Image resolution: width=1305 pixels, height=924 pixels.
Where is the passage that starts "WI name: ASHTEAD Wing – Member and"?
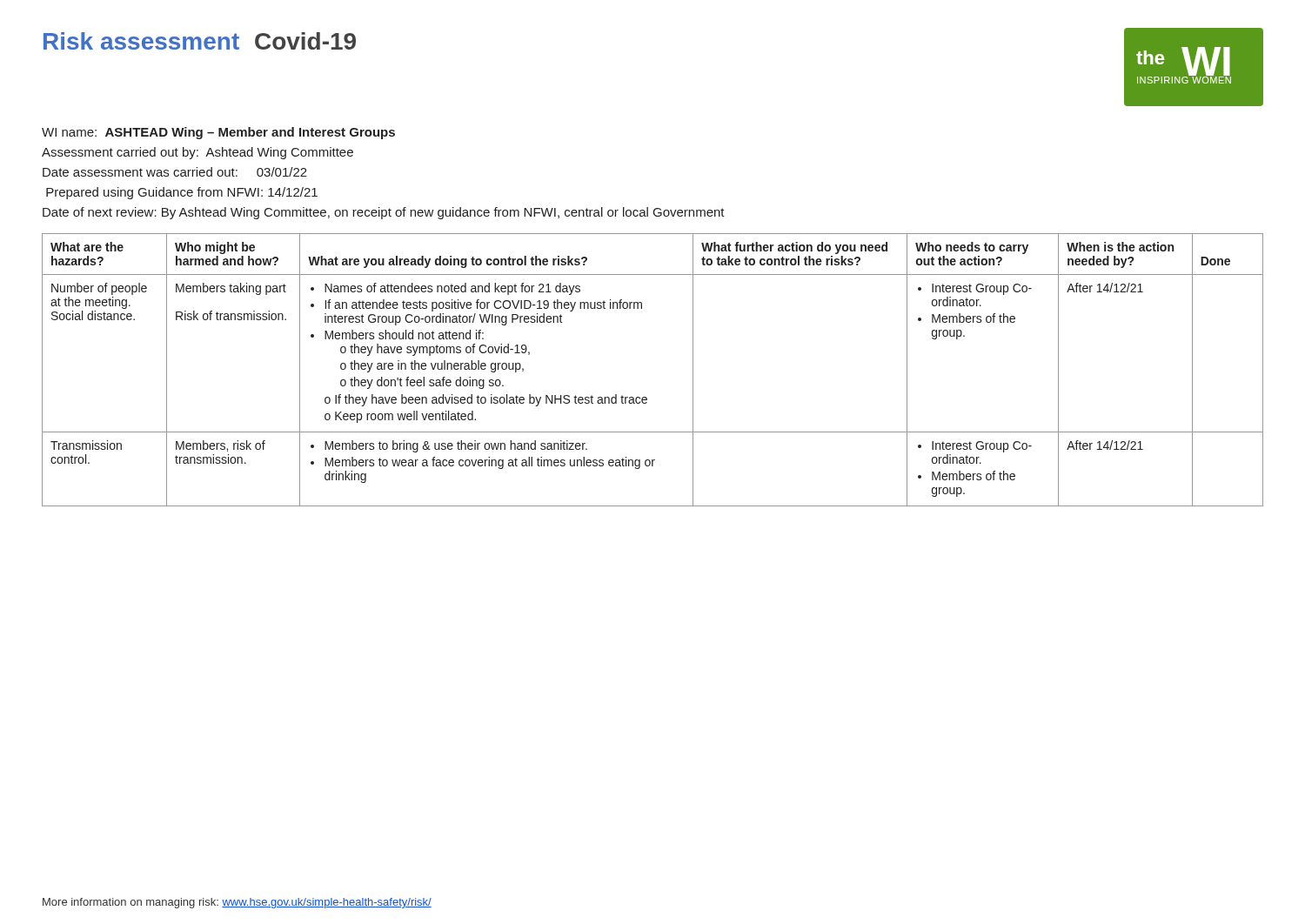tap(219, 132)
